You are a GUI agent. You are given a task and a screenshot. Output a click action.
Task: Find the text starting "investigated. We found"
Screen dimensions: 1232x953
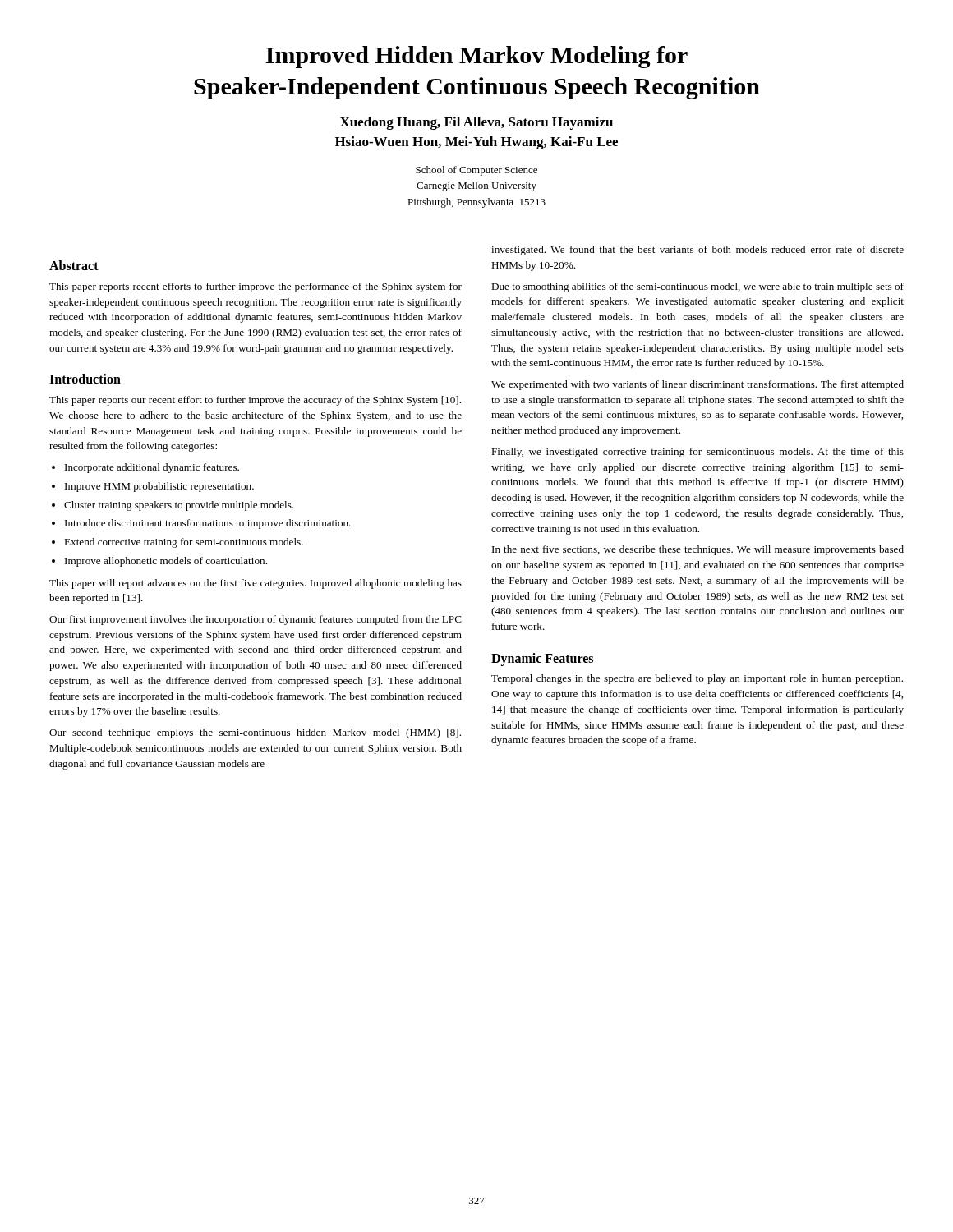click(x=698, y=257)
